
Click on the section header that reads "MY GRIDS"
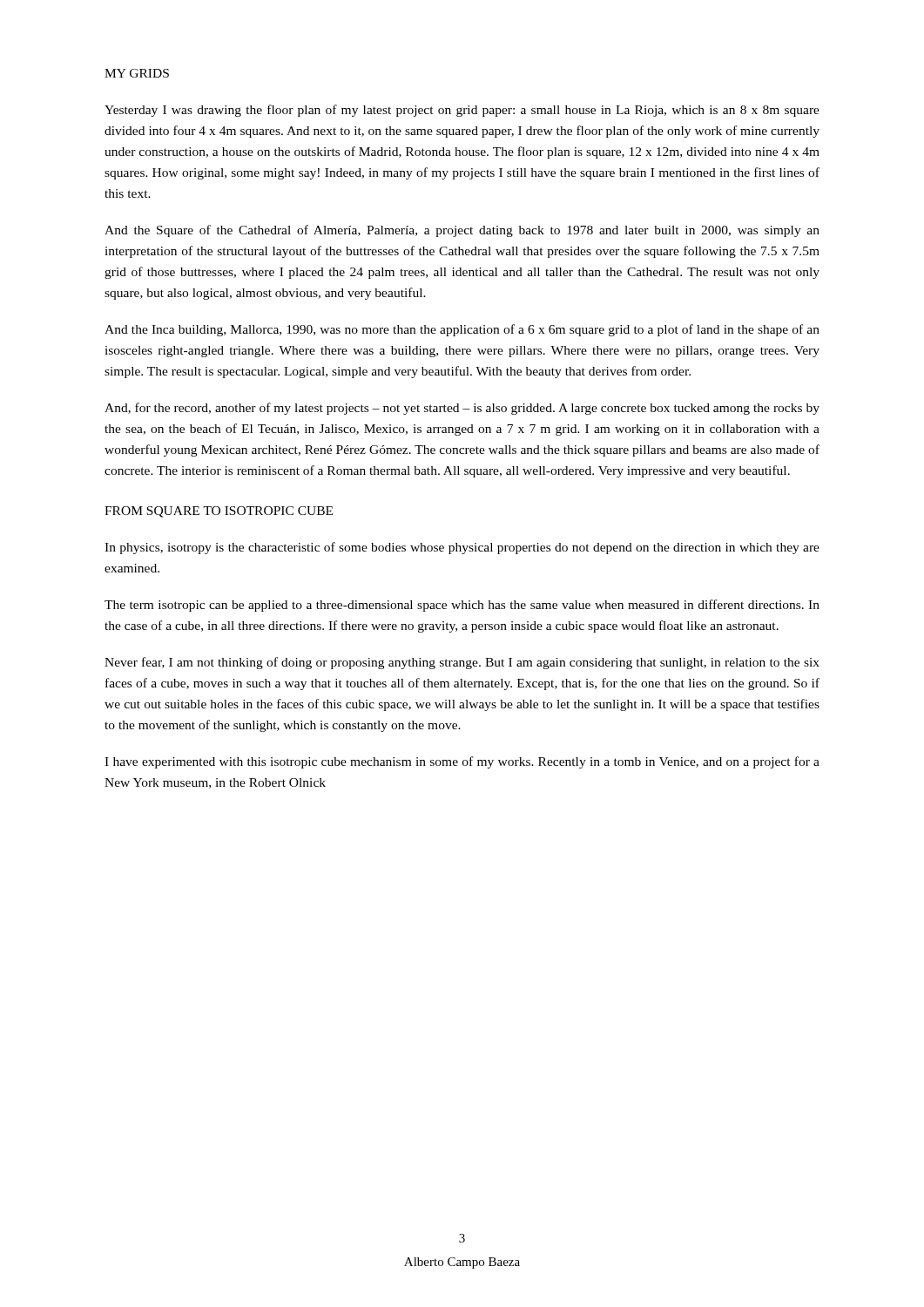[x=137, y=73]
